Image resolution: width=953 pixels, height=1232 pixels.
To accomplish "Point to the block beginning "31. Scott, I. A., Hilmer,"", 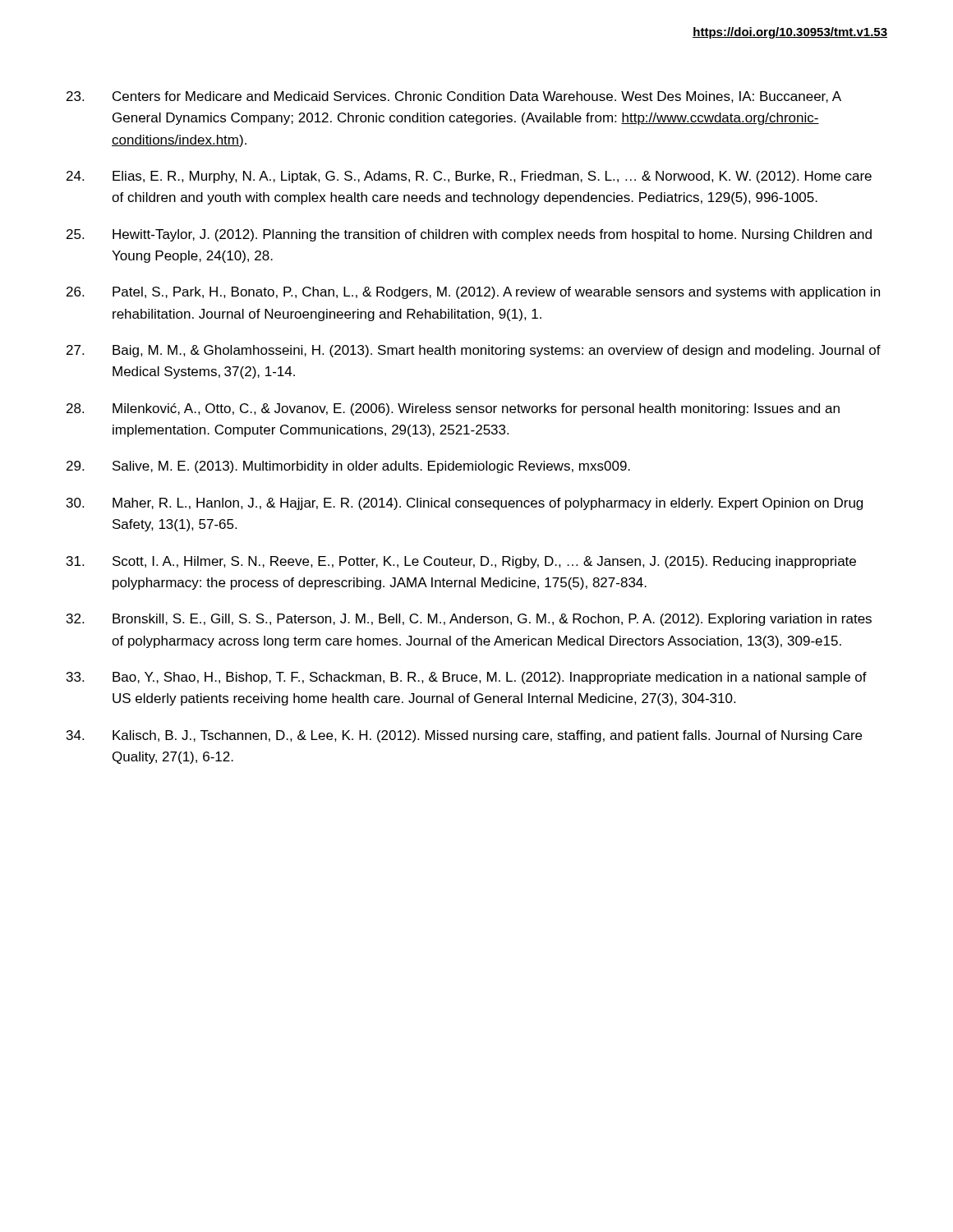I will 476,572.
